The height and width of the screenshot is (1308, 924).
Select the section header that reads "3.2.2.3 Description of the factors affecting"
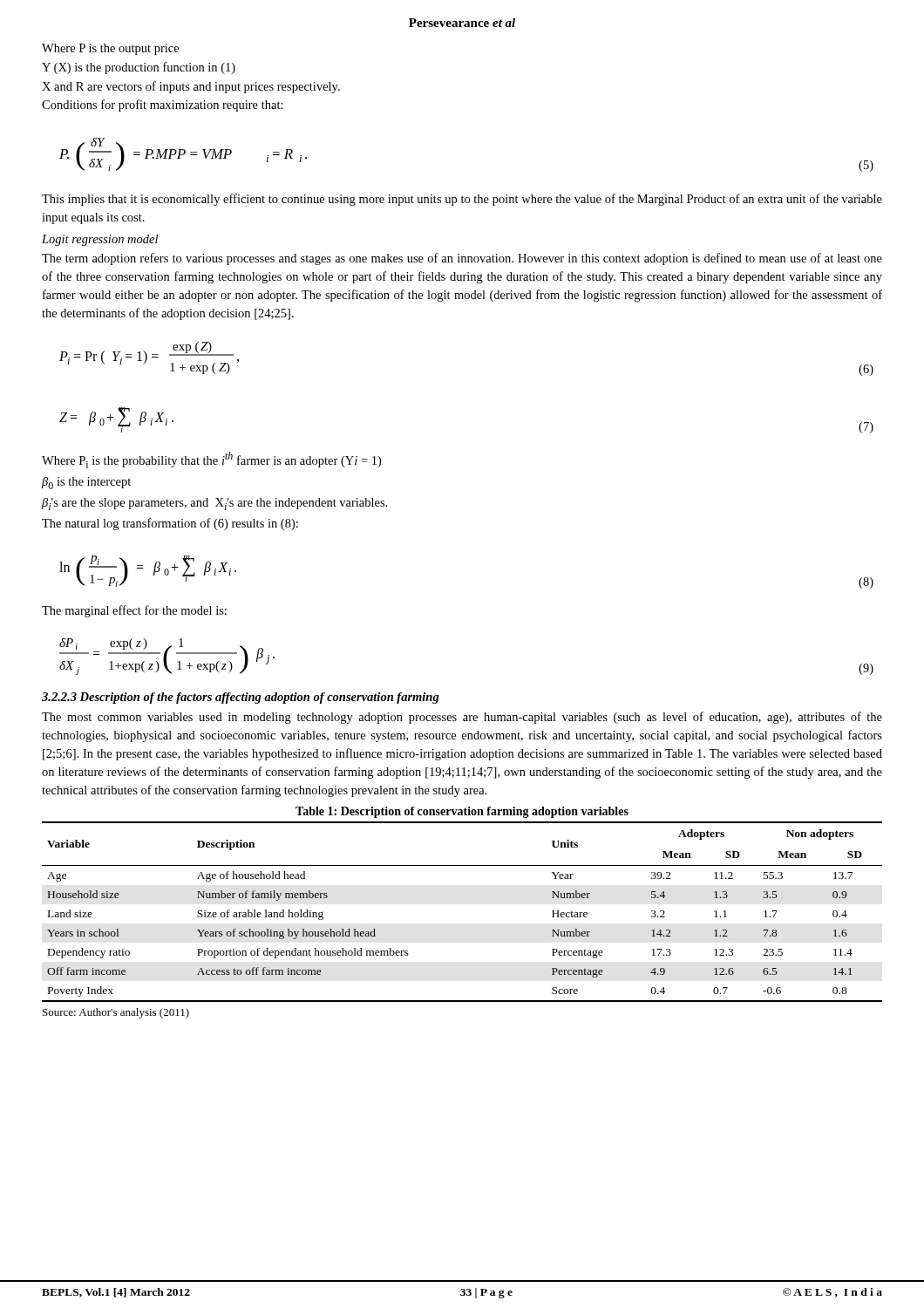click(240, 696)
